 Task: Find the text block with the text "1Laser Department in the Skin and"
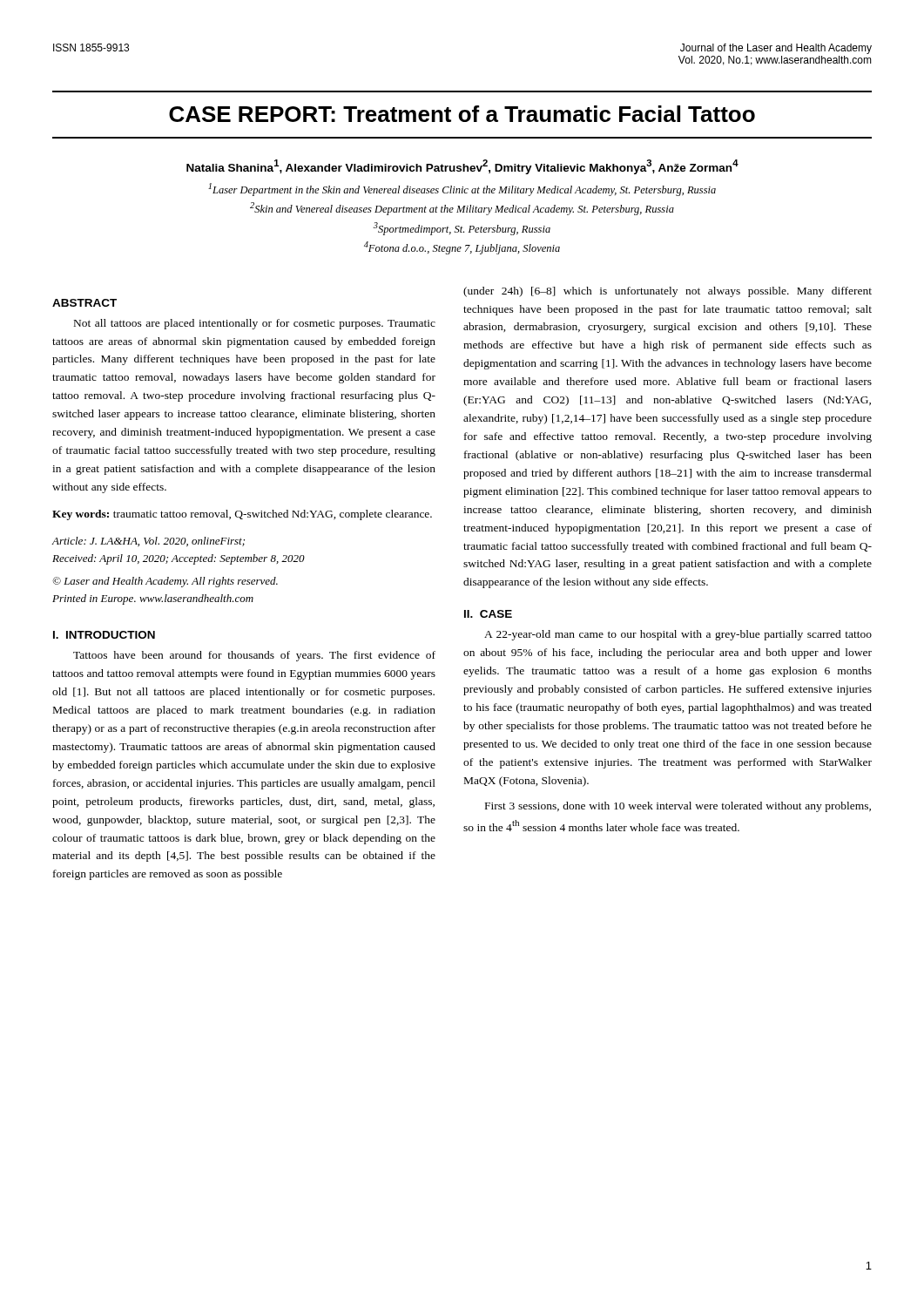point(462,218)
